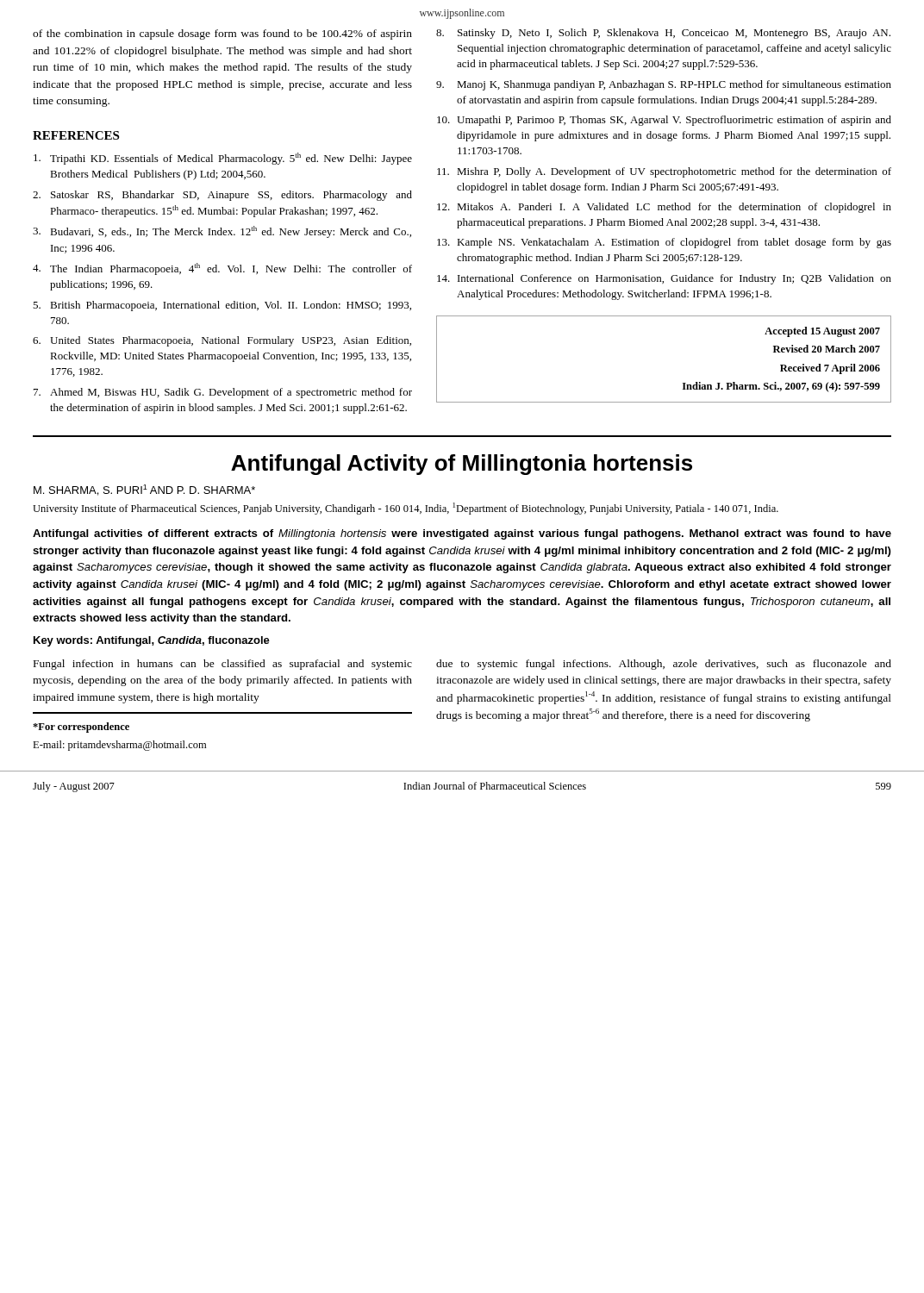924x1293 pixels.
Task: Find the region starting "University Institute of"
Action: tap(406, 508)
